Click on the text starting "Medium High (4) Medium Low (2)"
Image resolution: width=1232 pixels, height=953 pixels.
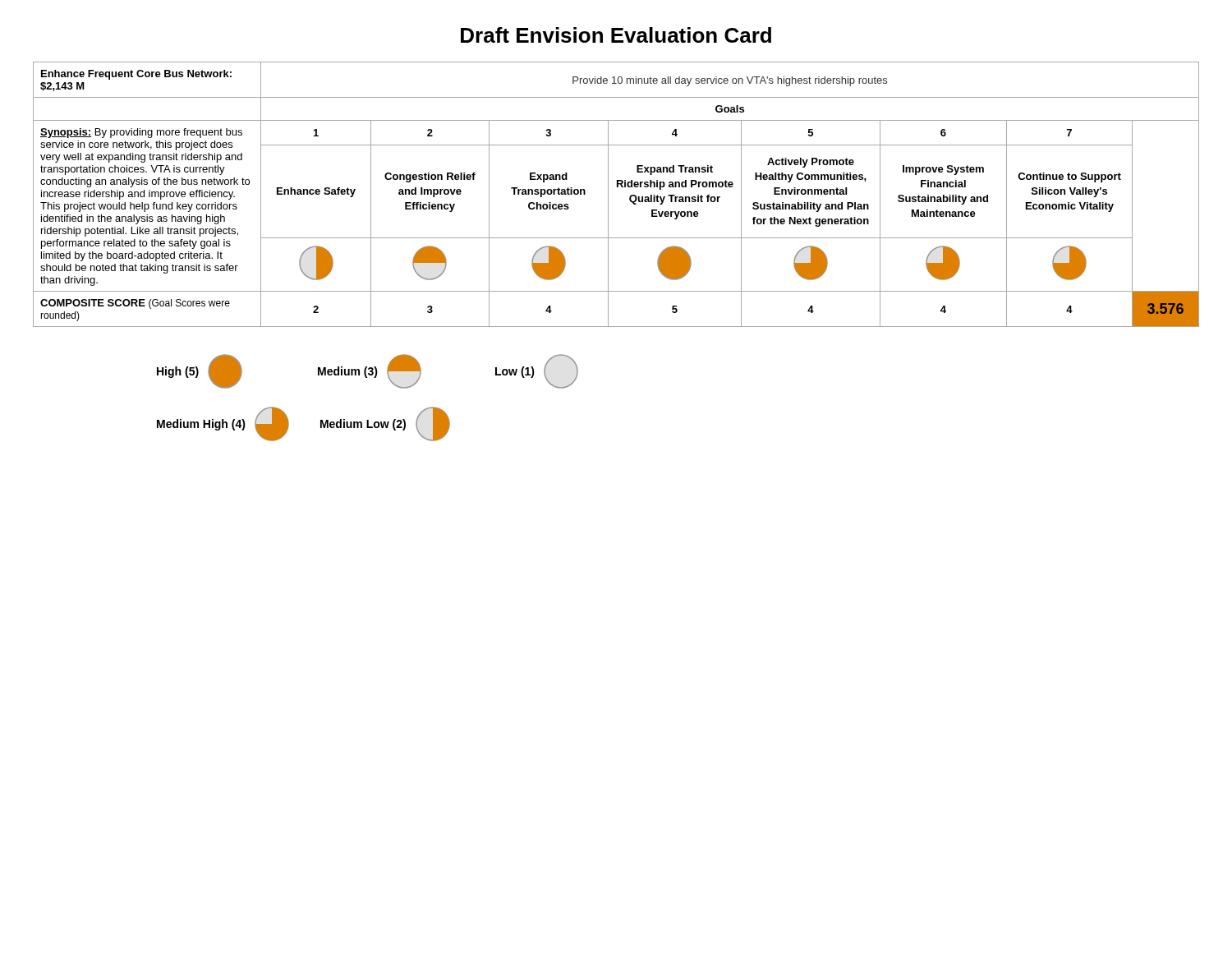pyautogui.click(x=312, y=424)
